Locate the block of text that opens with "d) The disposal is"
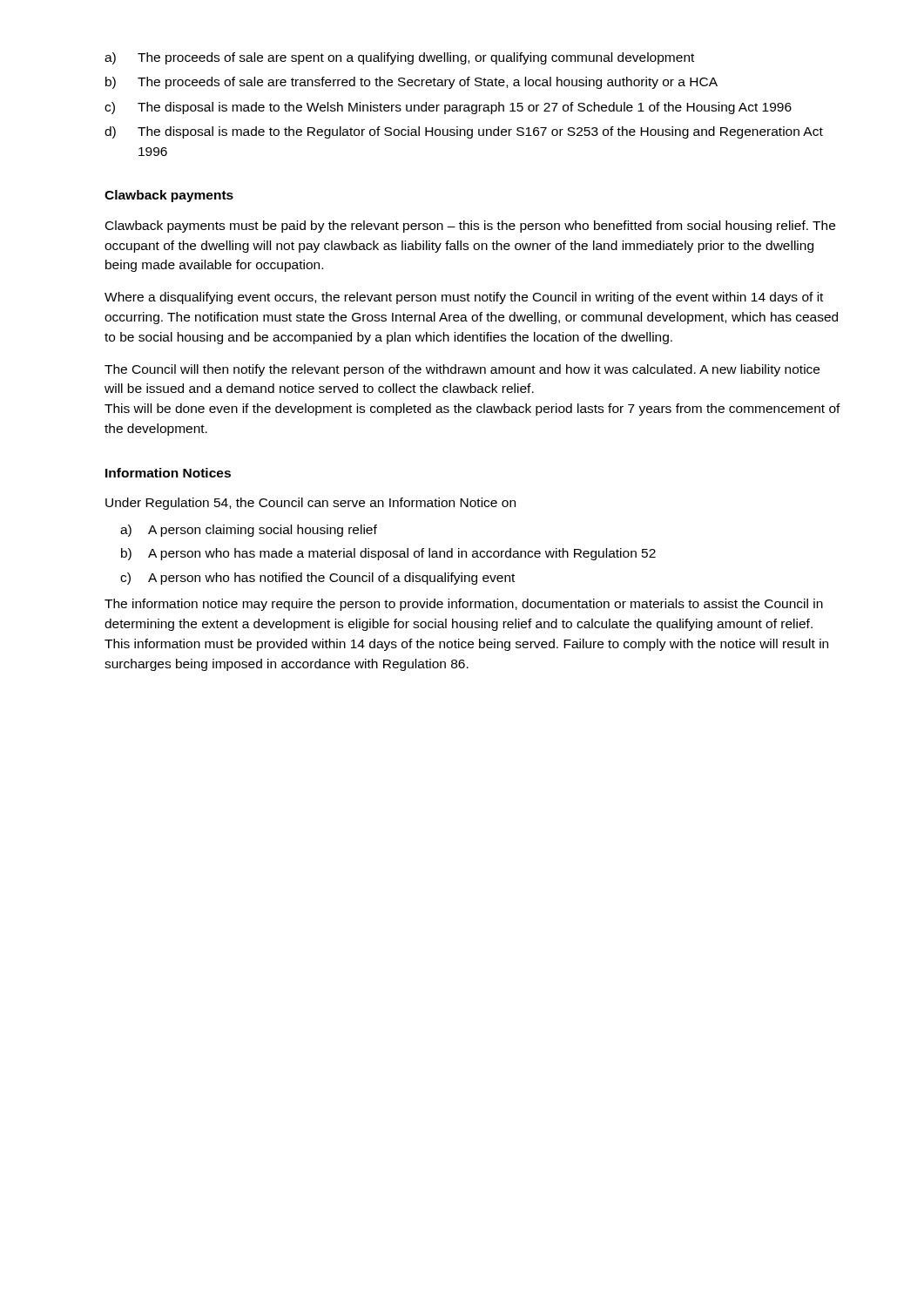This screenshot has width=924, height=1307. [x=473, y=142]
